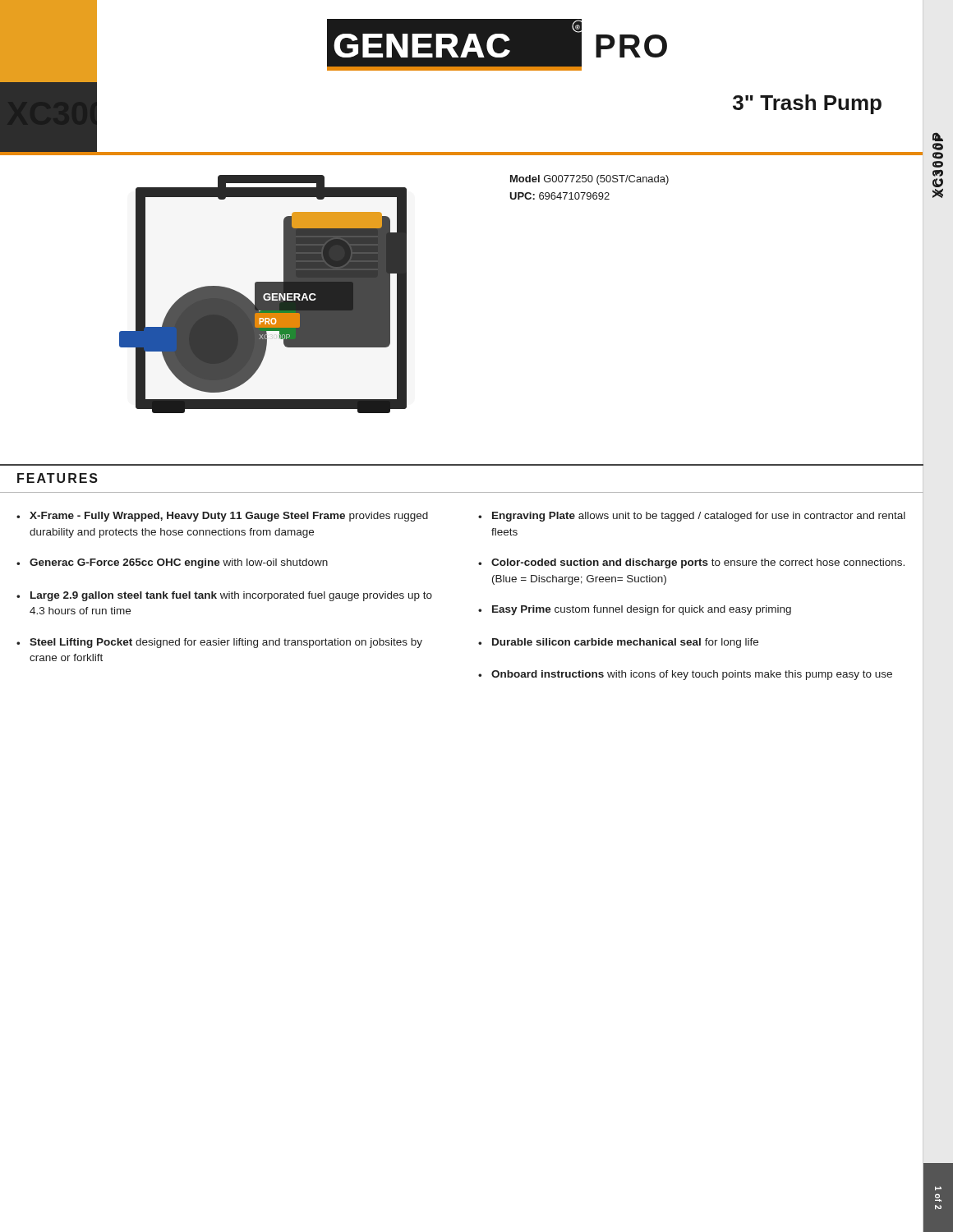Select the list item that reads "• X-Frame - Fully Wrapped, Heavy"
953x1232 pixels.
click(231, 524)
